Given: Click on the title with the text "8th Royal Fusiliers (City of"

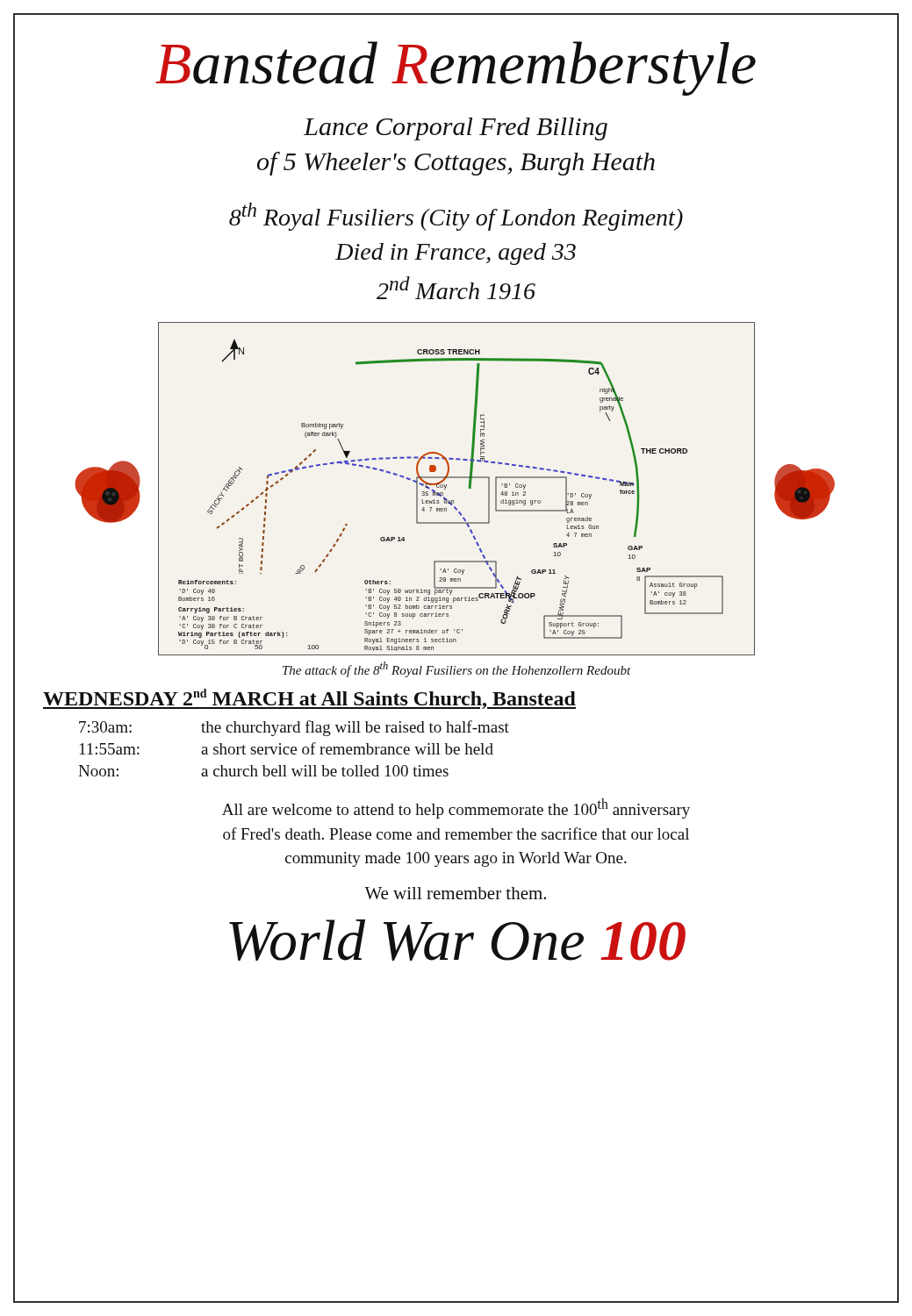Looking at the screenshot, I should click(456, 251).
